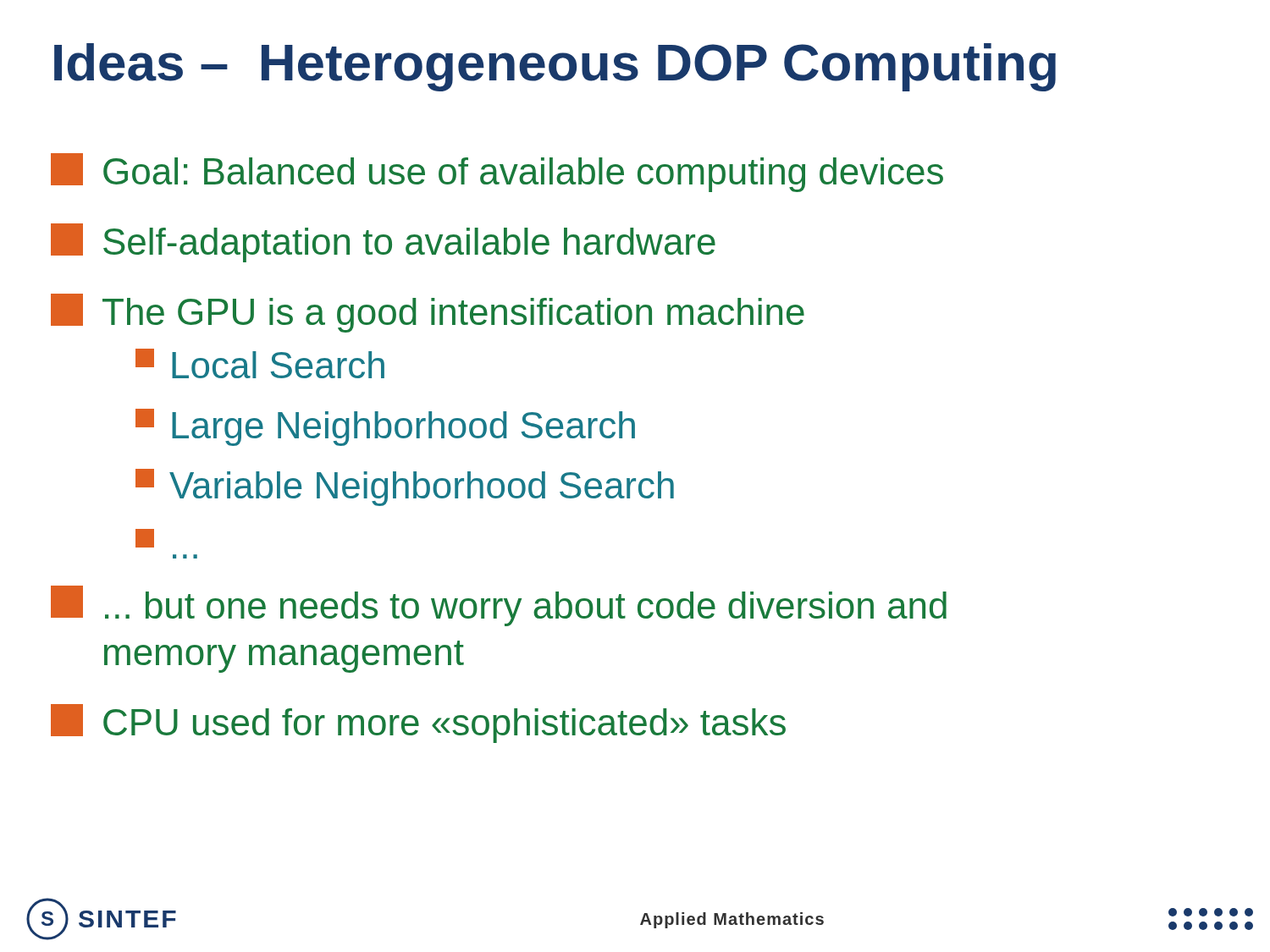Where does it say "Large Neighborhood Search"?
Viewport: 1270px width, 952px height.
click(386, 425)
